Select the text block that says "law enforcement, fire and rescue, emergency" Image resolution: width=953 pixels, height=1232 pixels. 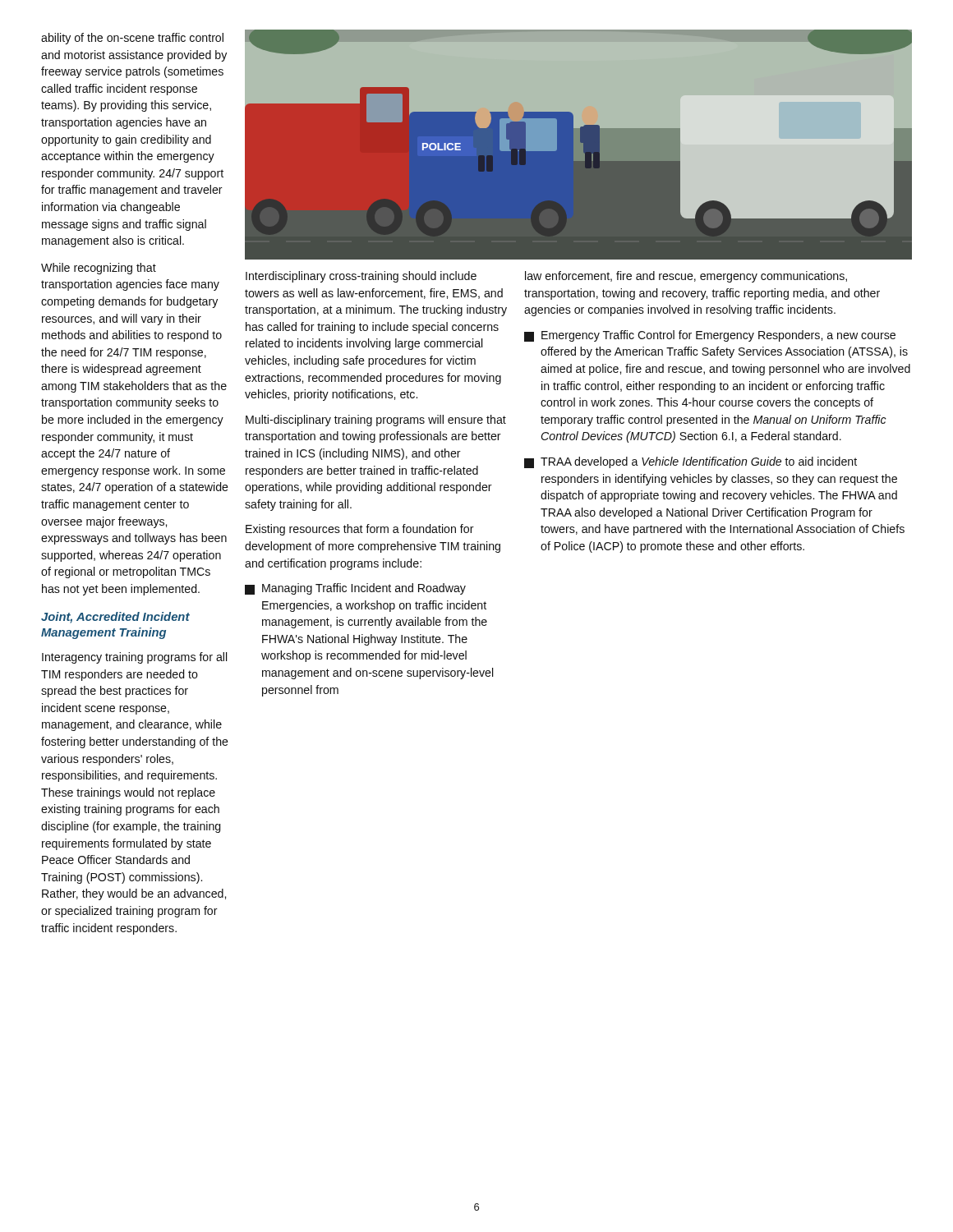point(718,293)
